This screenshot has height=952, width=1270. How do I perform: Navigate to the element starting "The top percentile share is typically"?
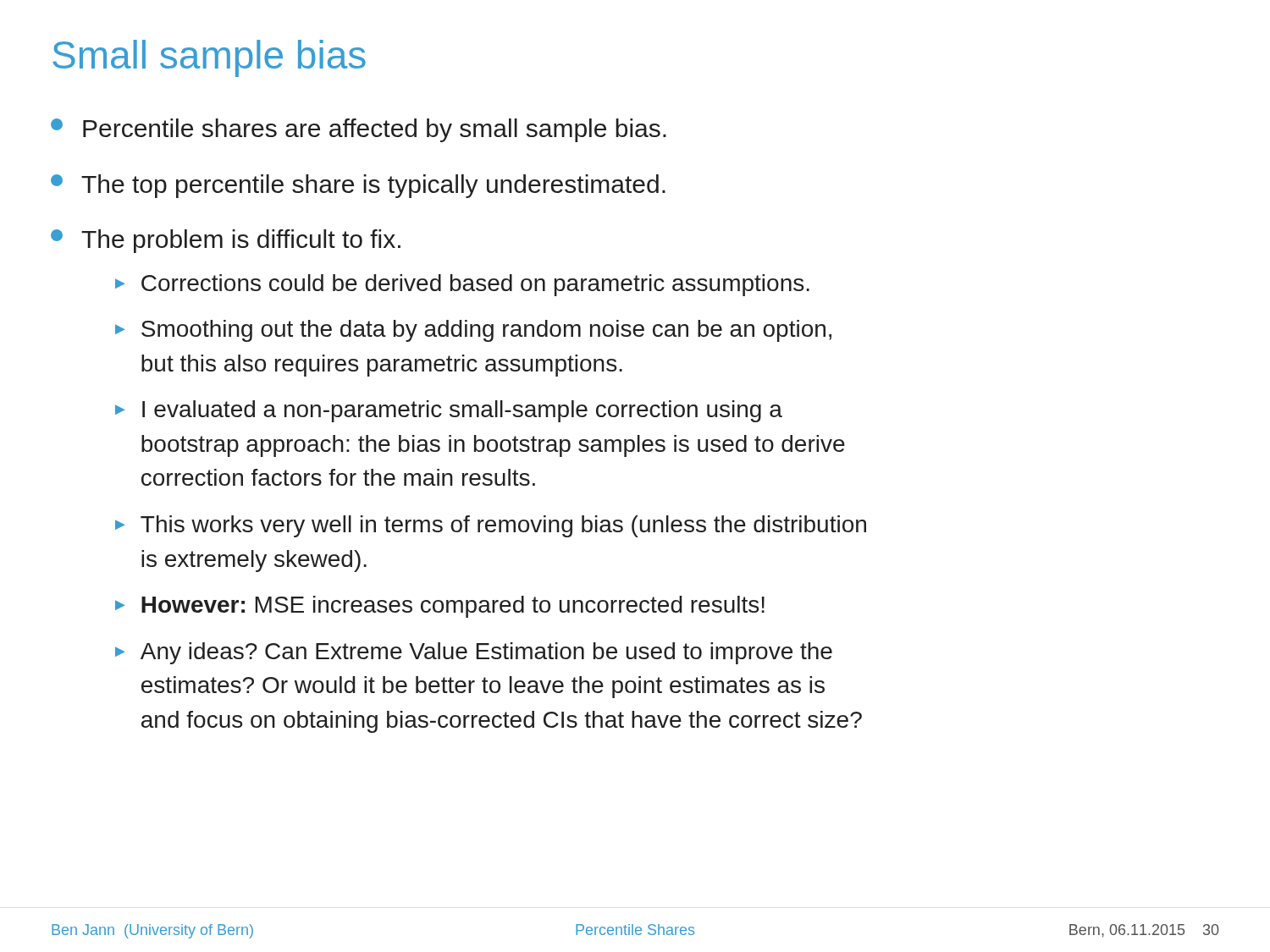pos(635,184)
